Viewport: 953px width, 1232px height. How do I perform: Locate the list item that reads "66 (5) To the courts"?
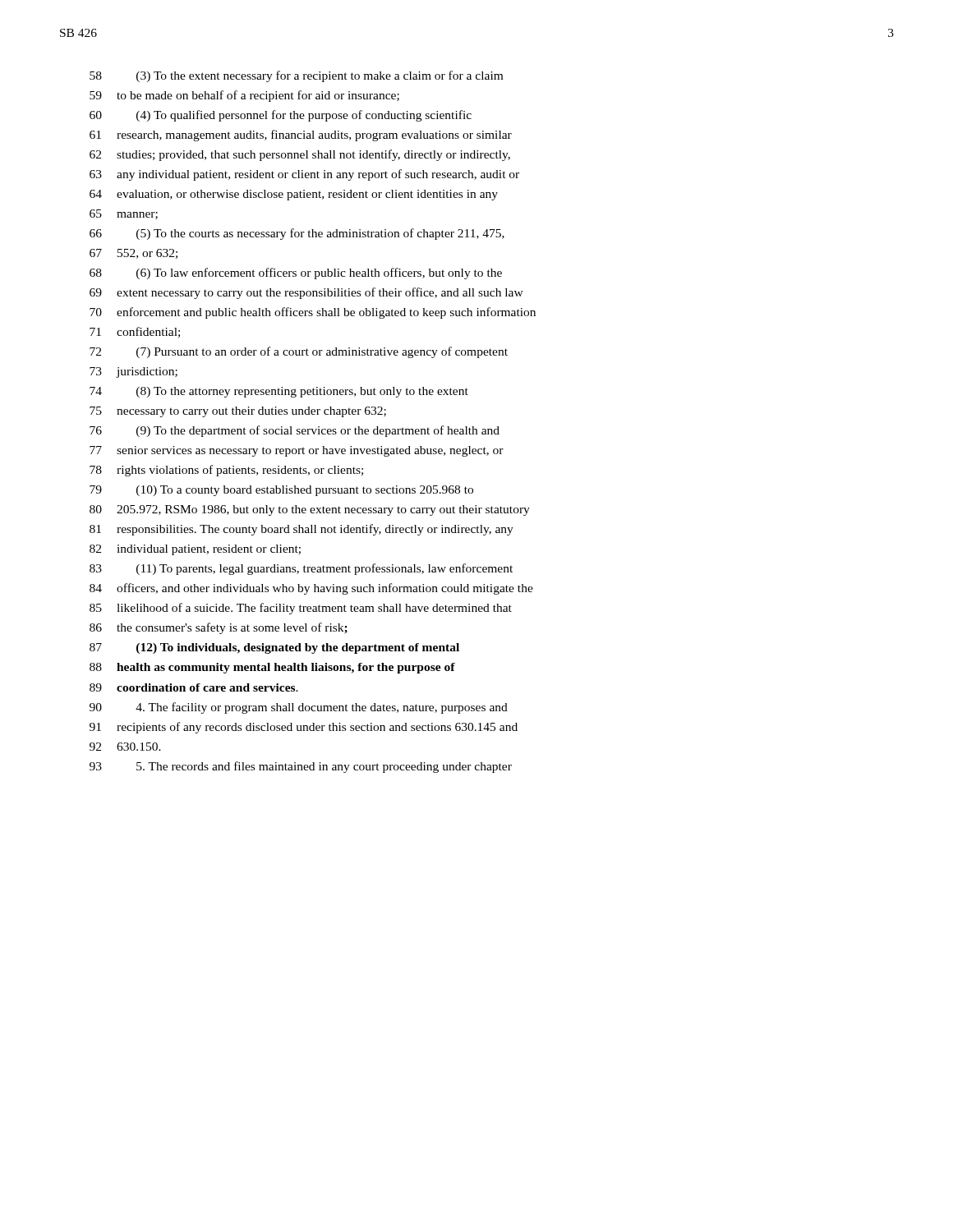(476, 233)
